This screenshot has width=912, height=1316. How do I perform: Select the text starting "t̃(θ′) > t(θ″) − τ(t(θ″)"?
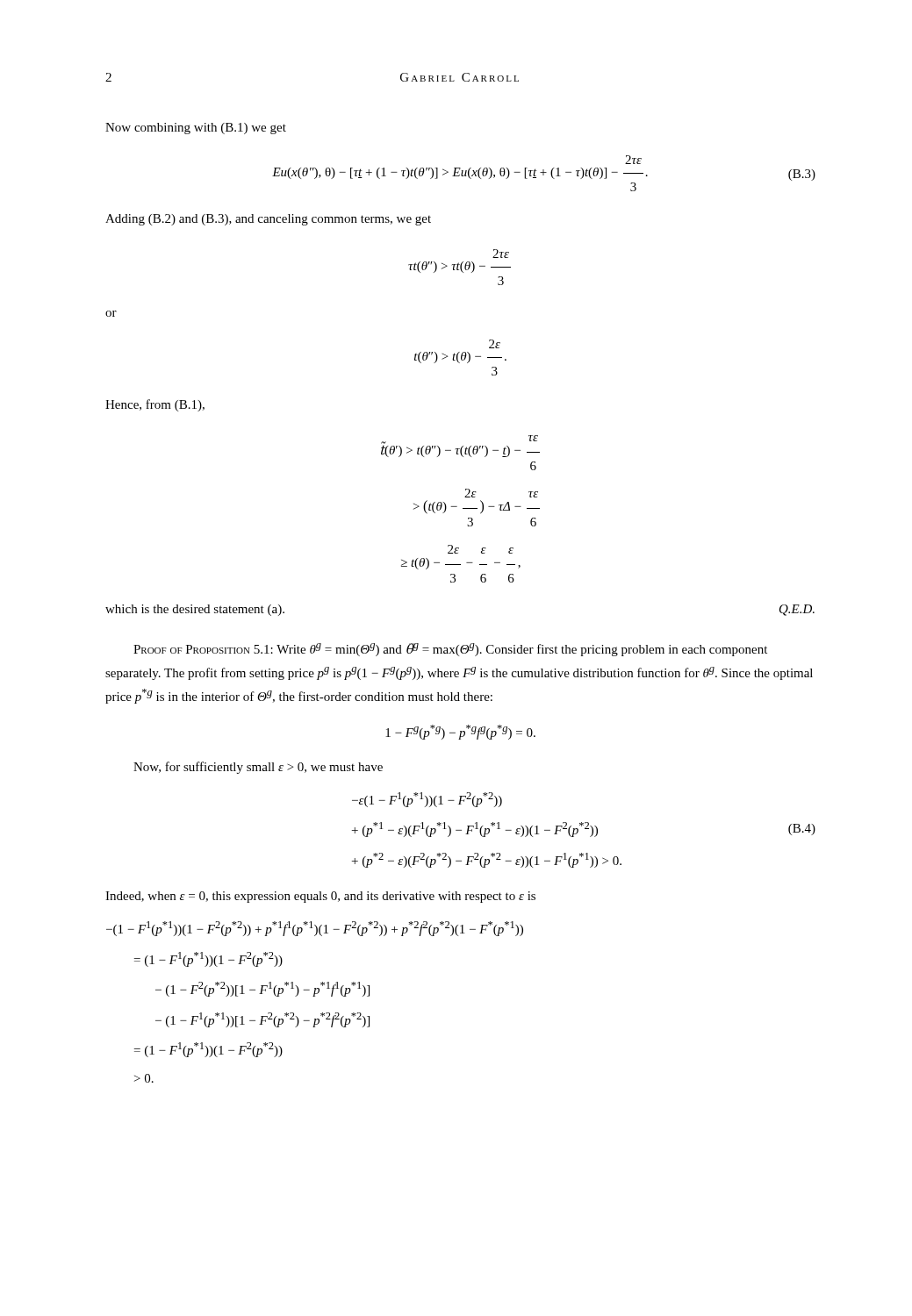click(460, 508)
